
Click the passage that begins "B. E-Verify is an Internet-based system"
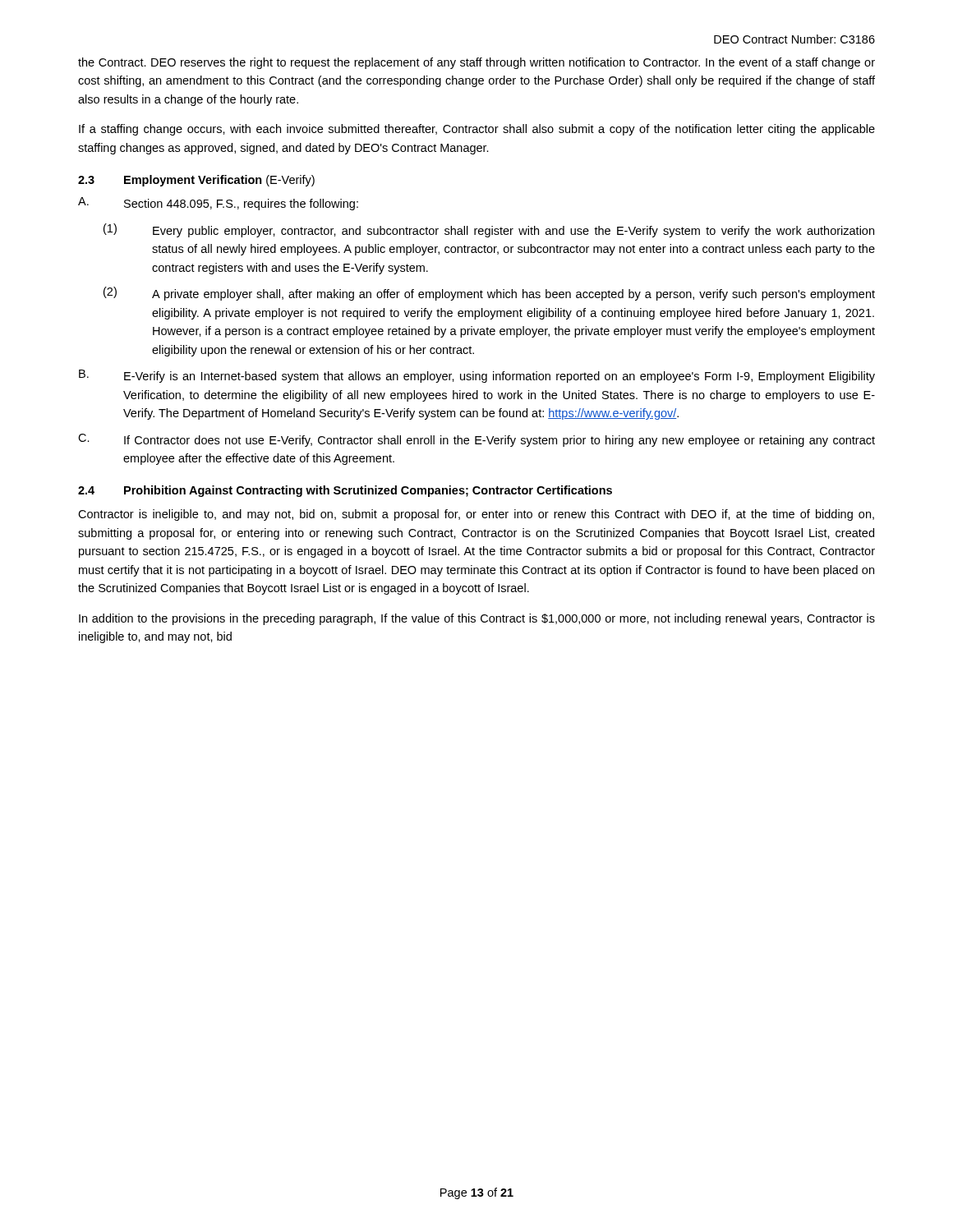pos(476,395)
